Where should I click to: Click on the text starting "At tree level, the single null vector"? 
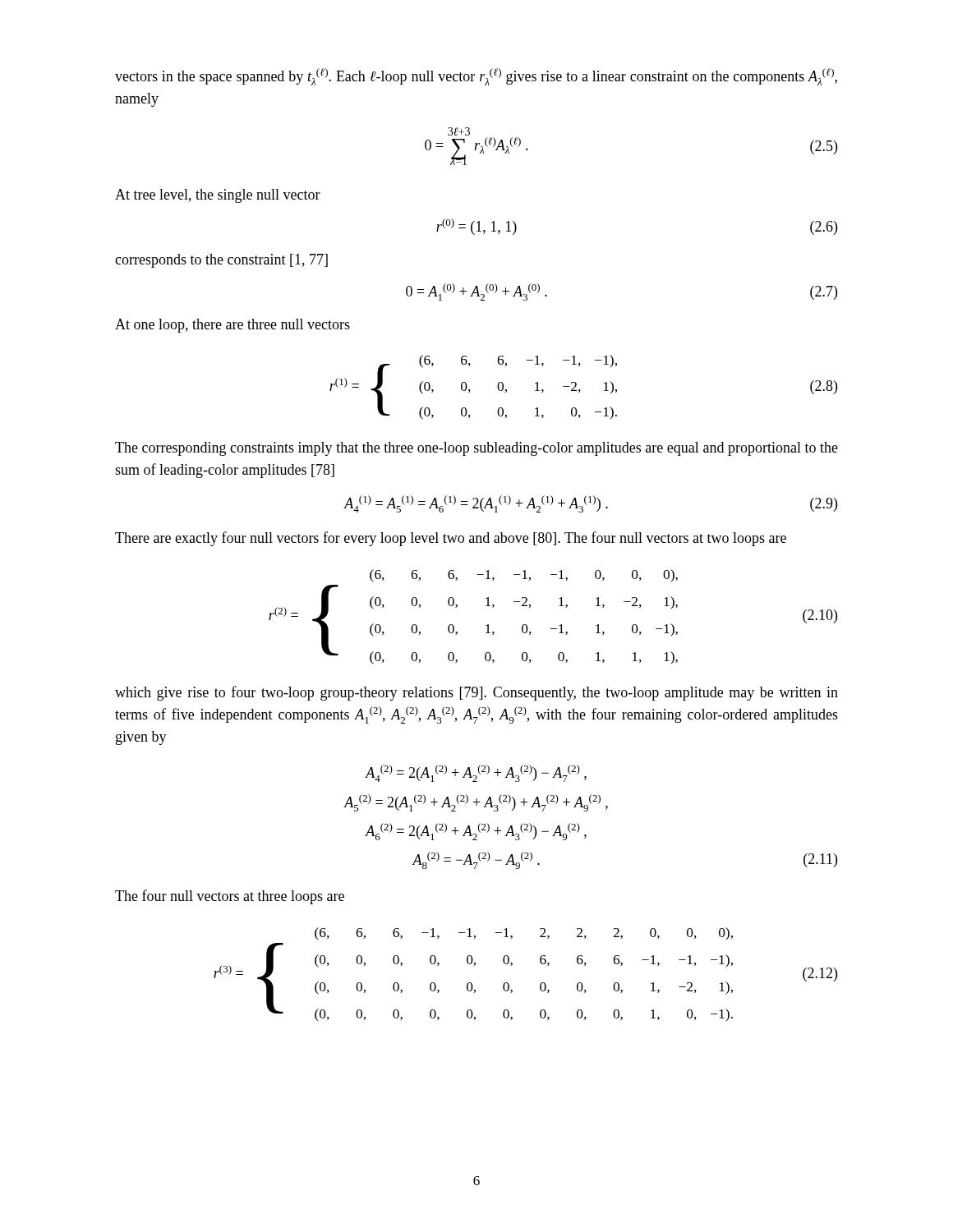pos(217,194)
